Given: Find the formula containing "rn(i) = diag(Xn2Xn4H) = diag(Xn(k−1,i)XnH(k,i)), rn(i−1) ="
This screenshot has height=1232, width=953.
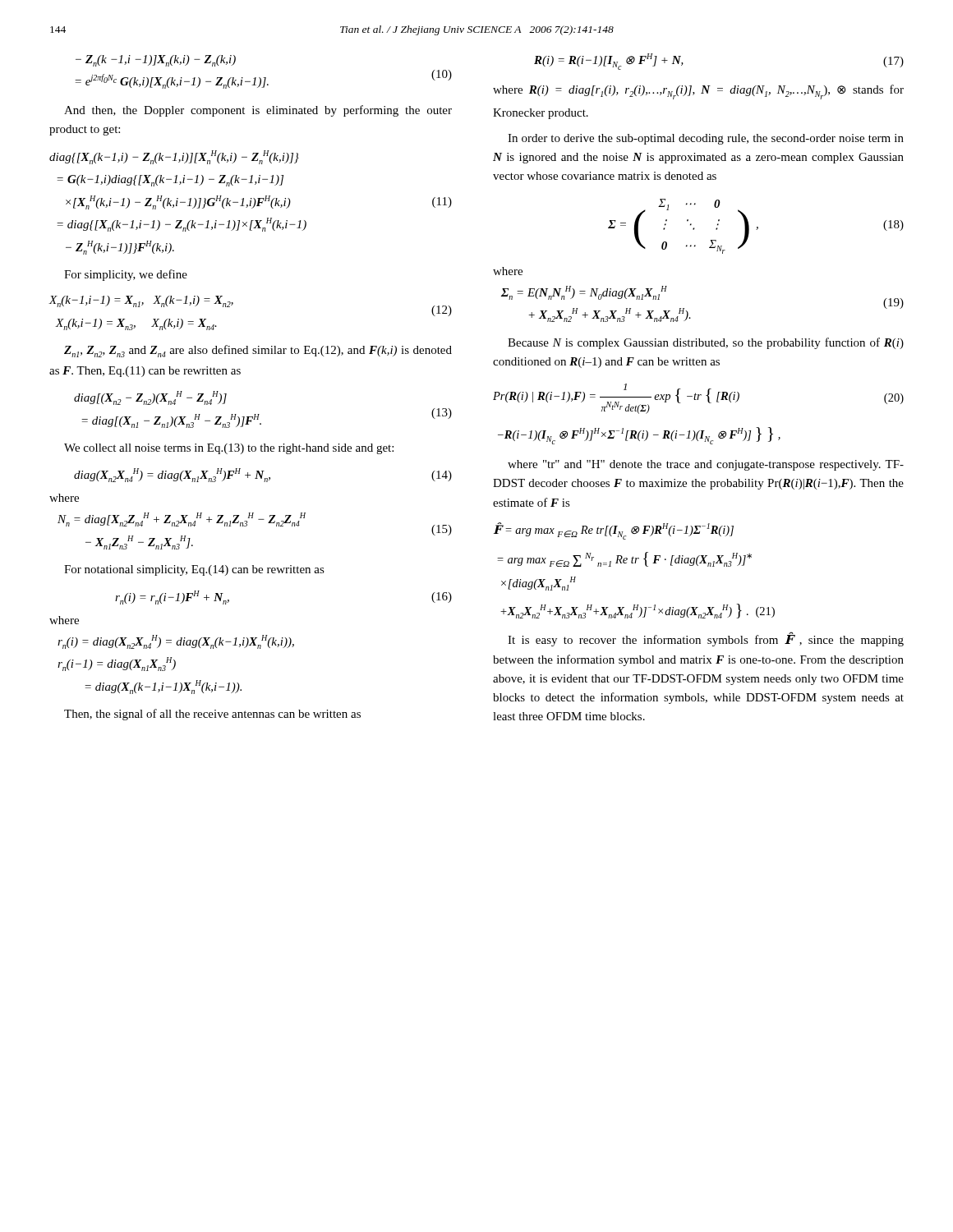Looking at the screenshot, I should click(x=176, y=642).
